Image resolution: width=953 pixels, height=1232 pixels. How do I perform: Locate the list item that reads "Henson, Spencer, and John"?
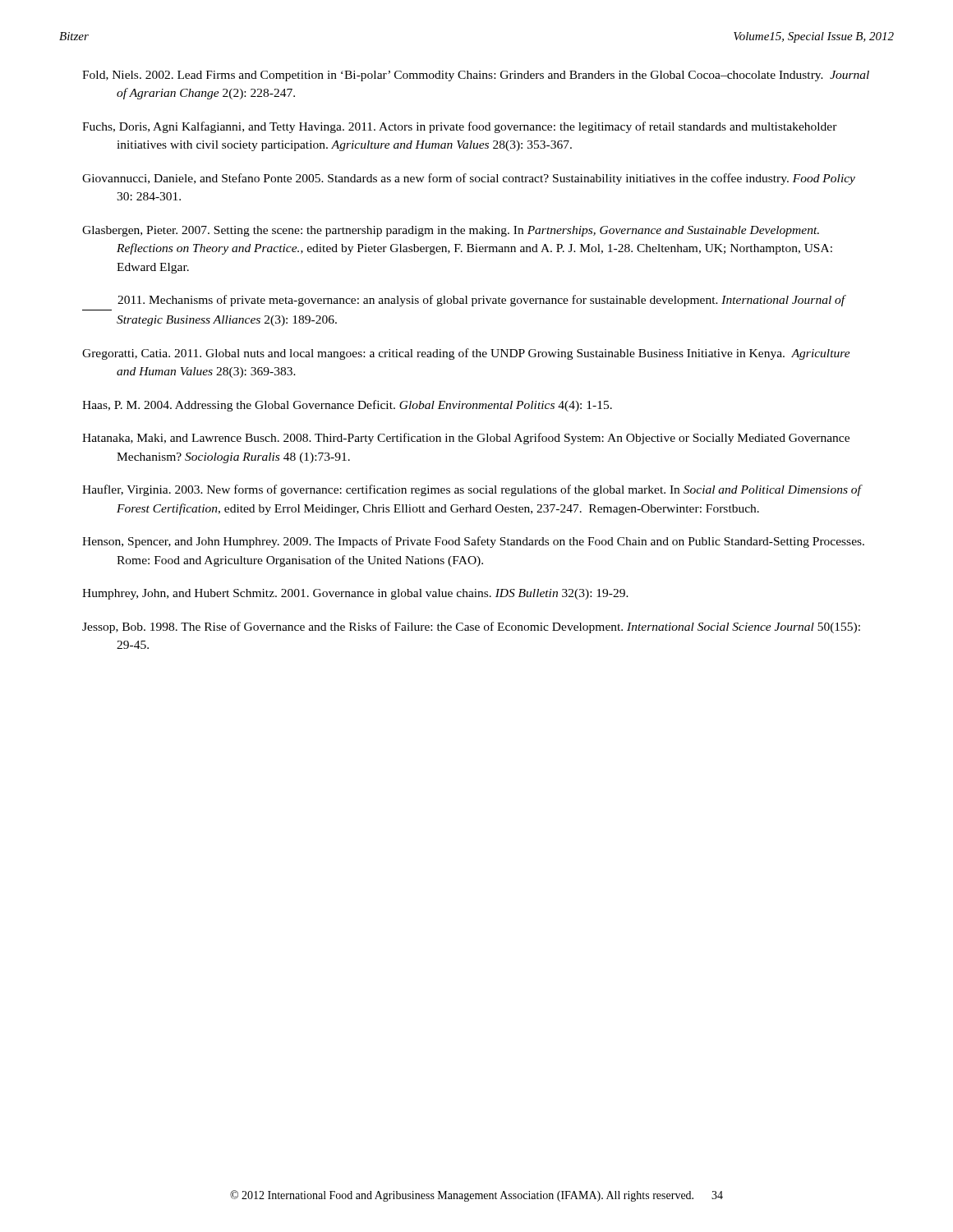pyautogui.click(x=474, y=550)
